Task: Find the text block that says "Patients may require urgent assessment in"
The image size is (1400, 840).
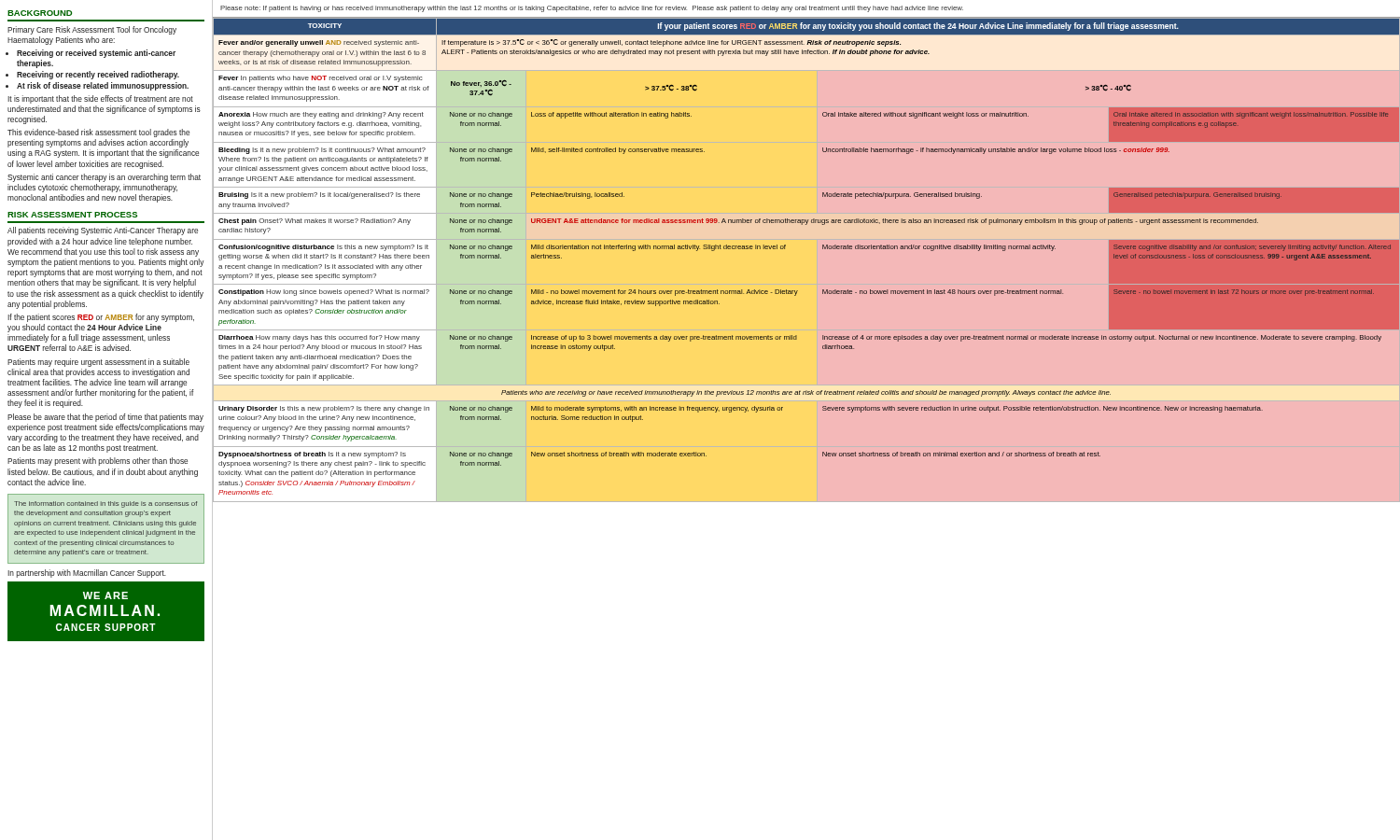Action: point(106,383)
